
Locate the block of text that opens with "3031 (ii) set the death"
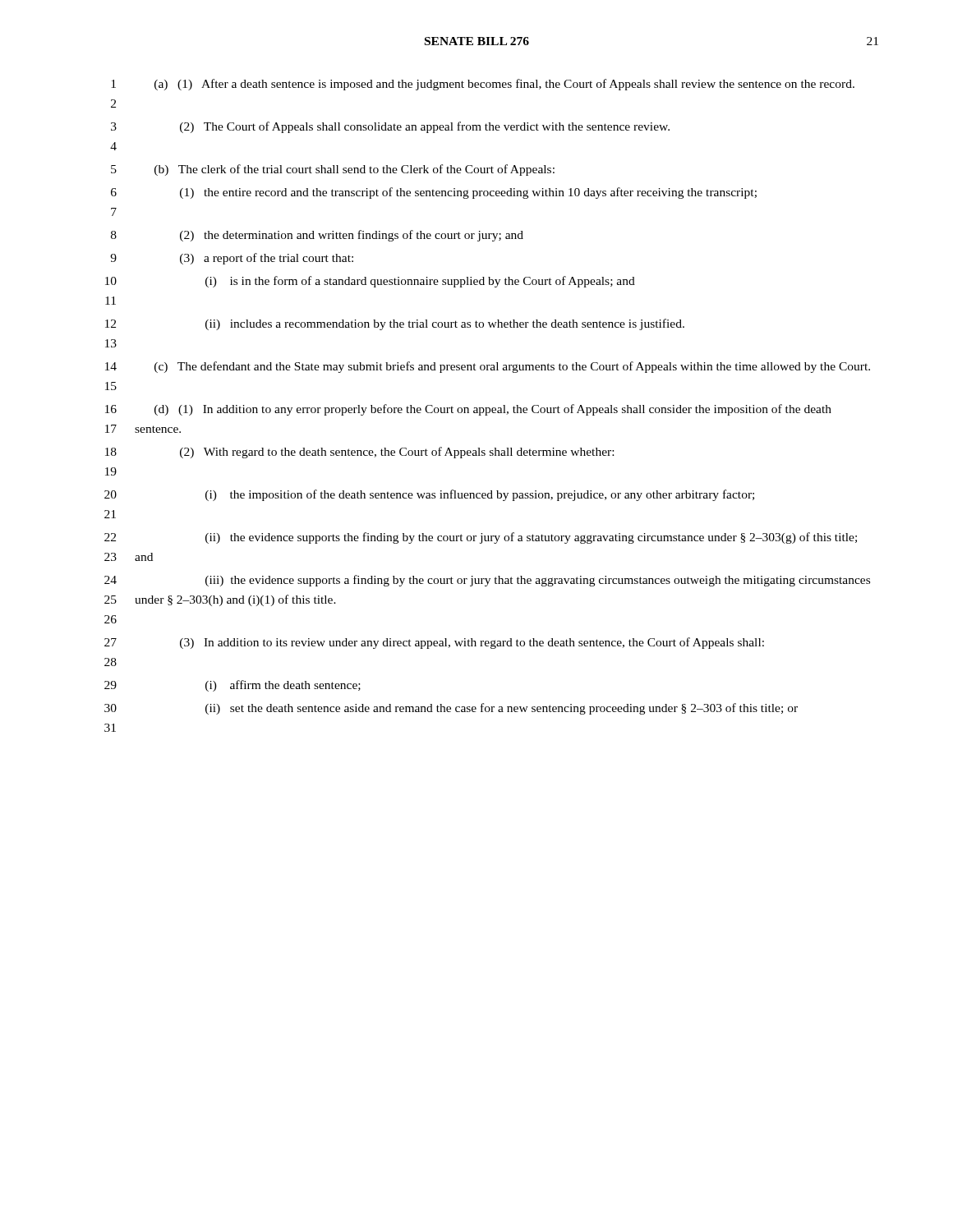[476, 718]
